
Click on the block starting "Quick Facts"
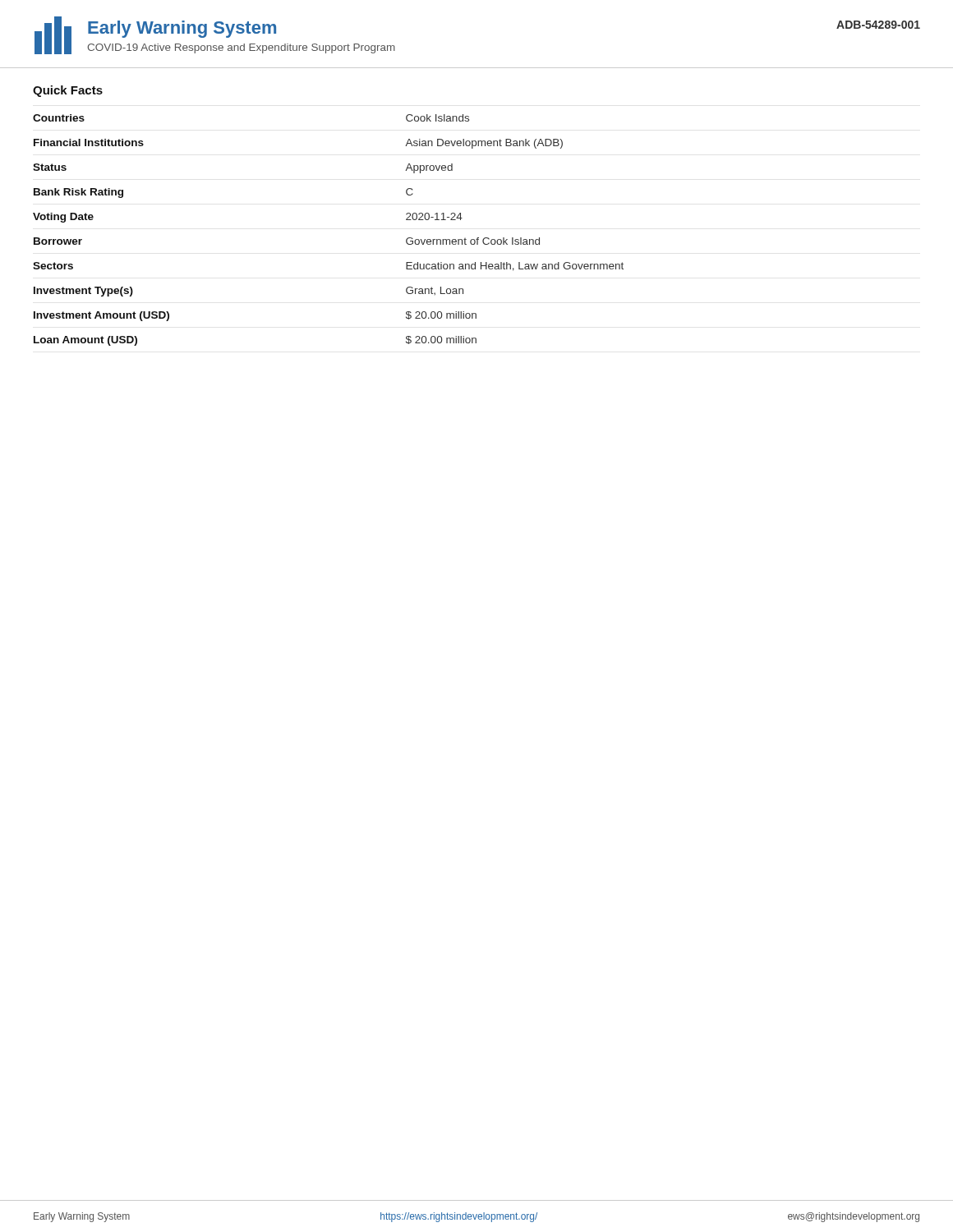(x=68, y=90)
